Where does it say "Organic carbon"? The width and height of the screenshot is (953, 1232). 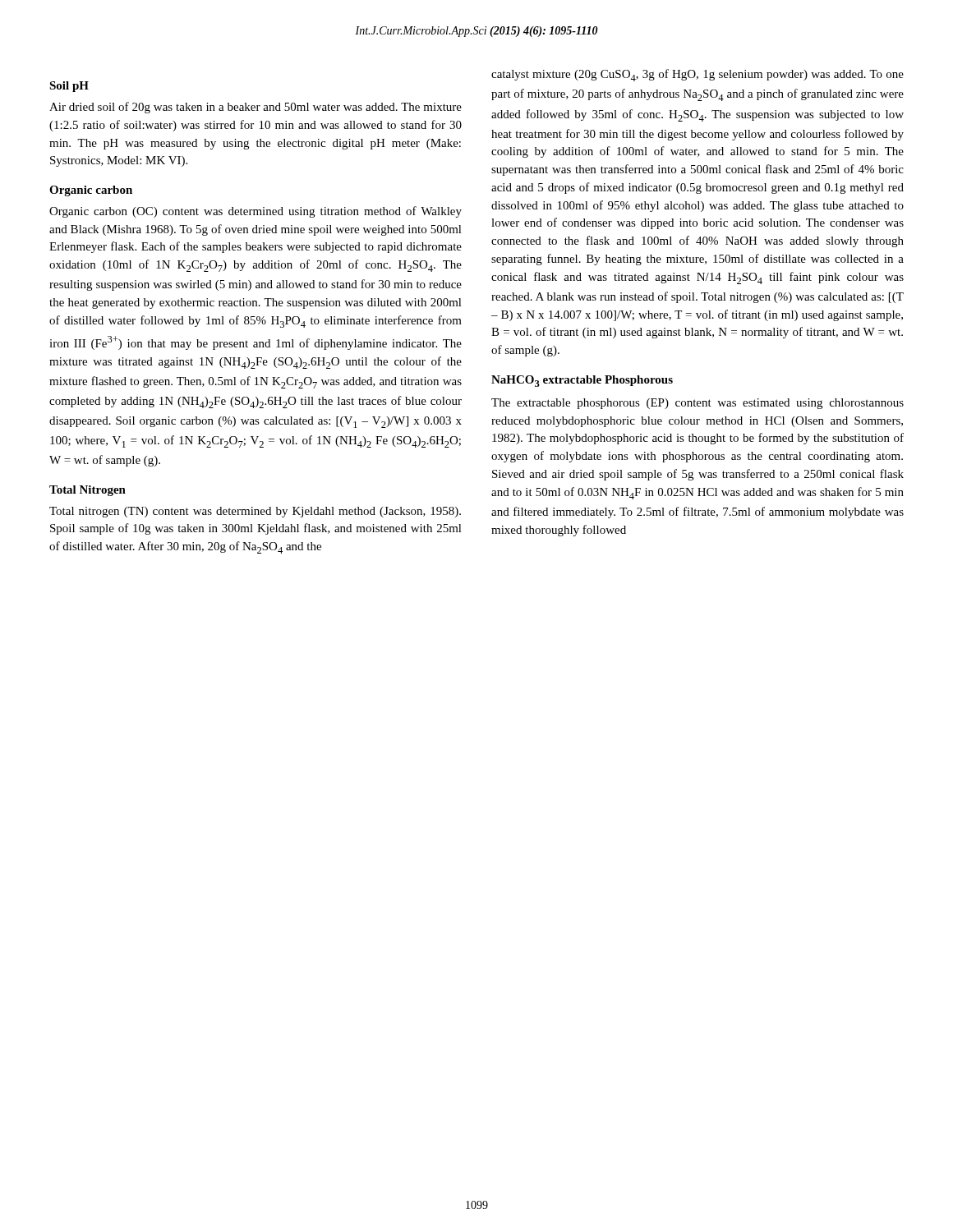click(x=91, y=190)
